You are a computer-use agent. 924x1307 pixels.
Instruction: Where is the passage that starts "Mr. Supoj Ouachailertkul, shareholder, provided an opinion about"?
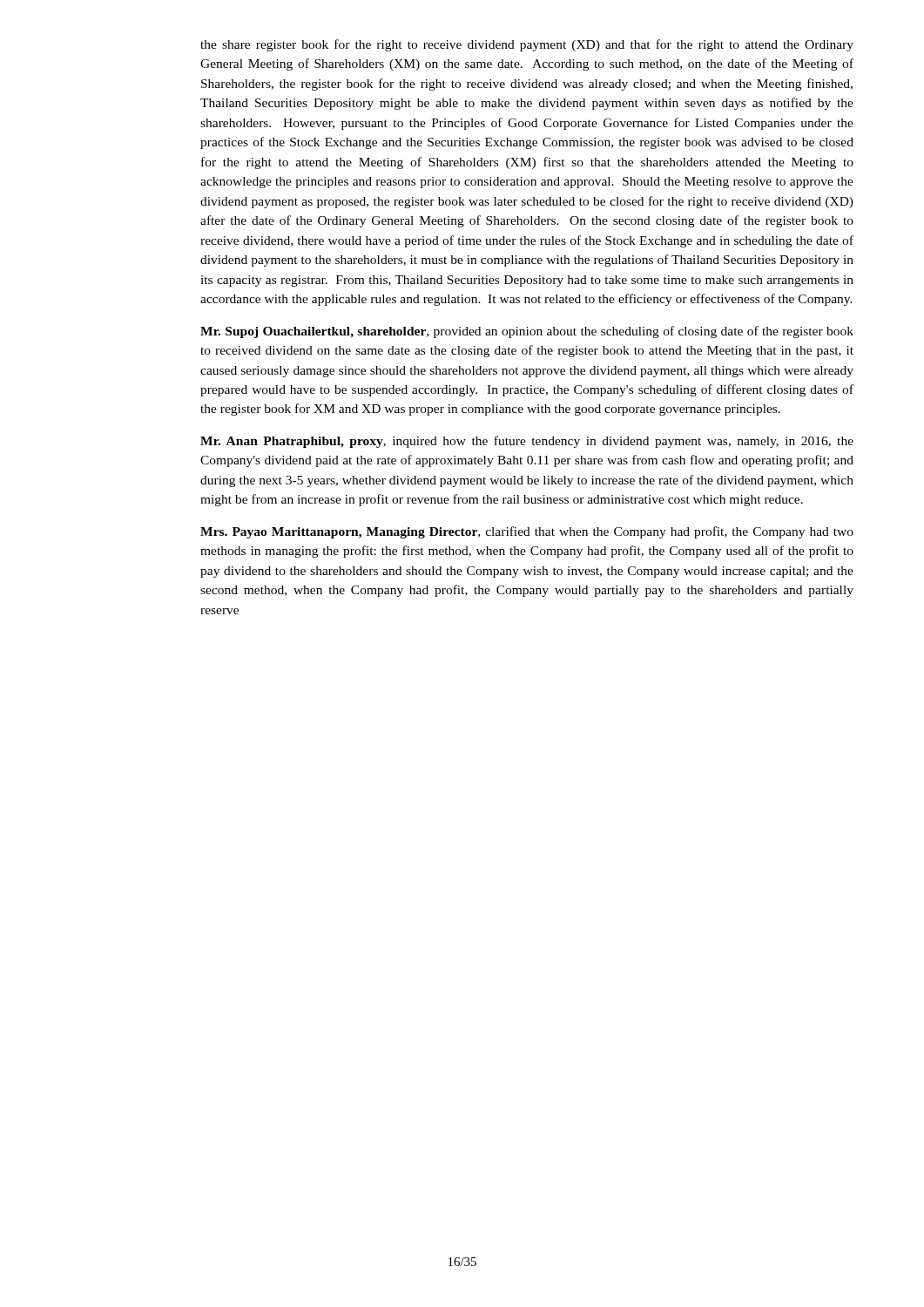pos(527,369)
